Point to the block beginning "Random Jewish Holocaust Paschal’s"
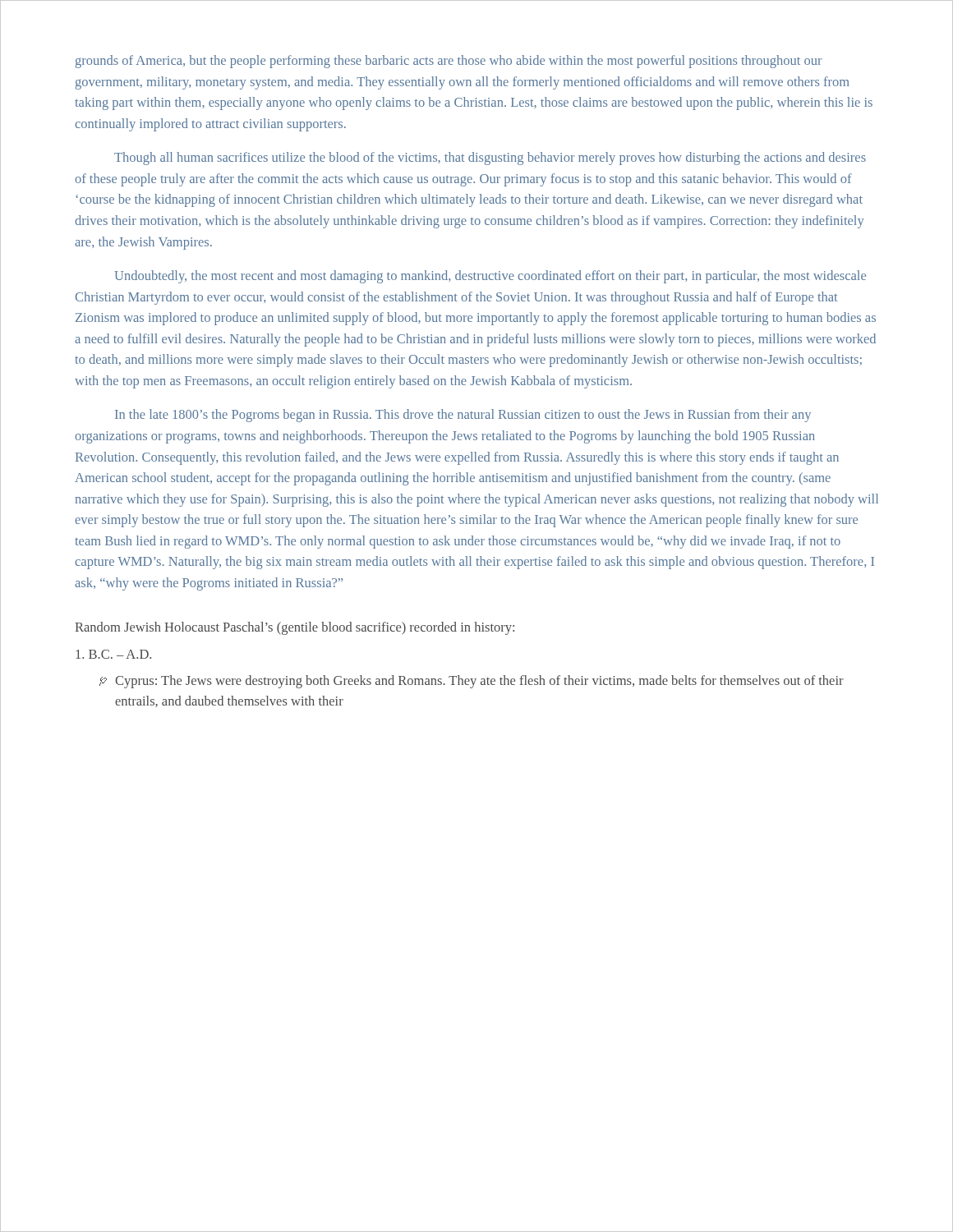This screenshot has height=1232, width=953. tap(295, 627)
